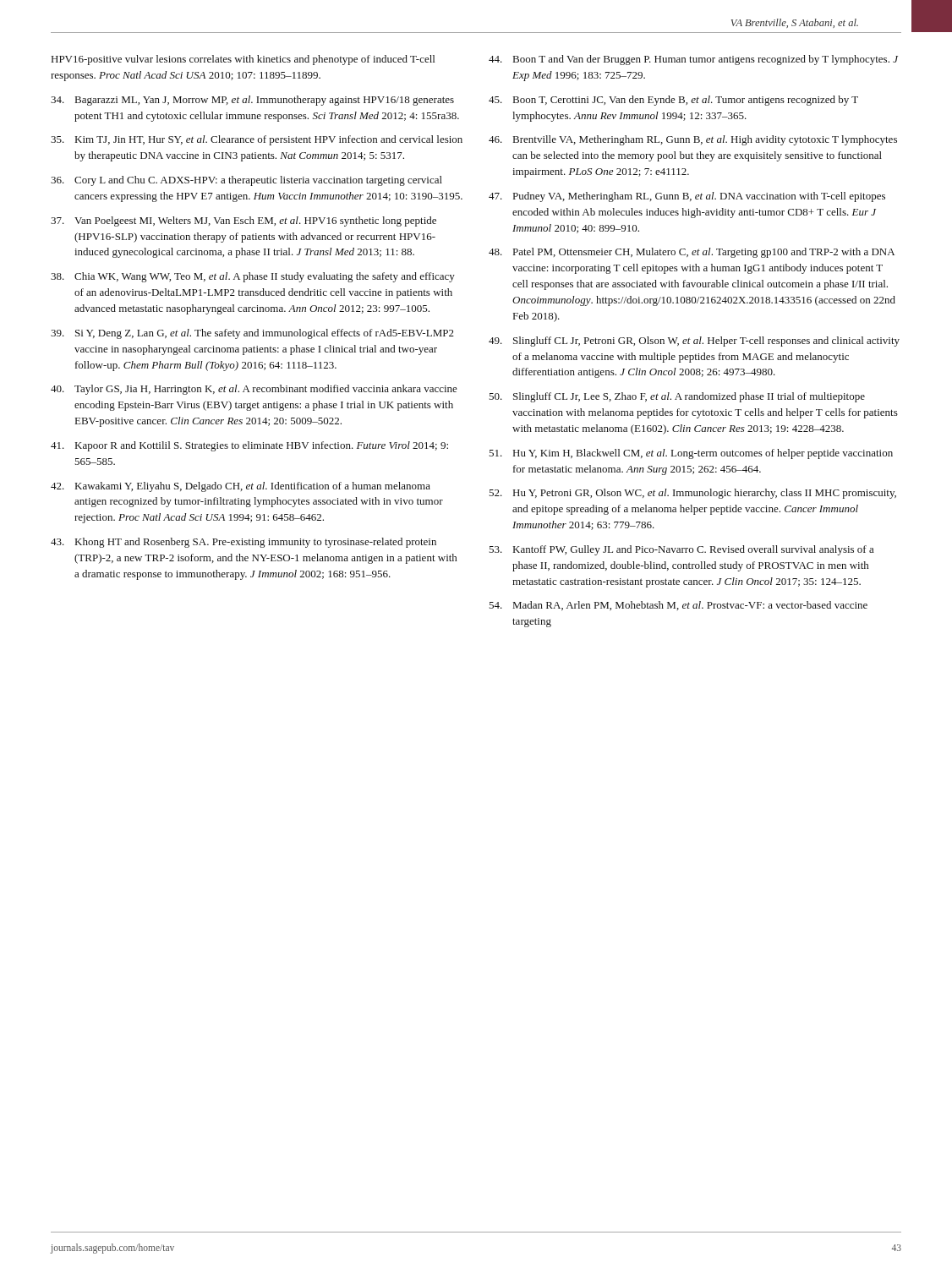
Task: Locate the list item with the text "44. Boon T"
Action: click(x=695, y=68)
